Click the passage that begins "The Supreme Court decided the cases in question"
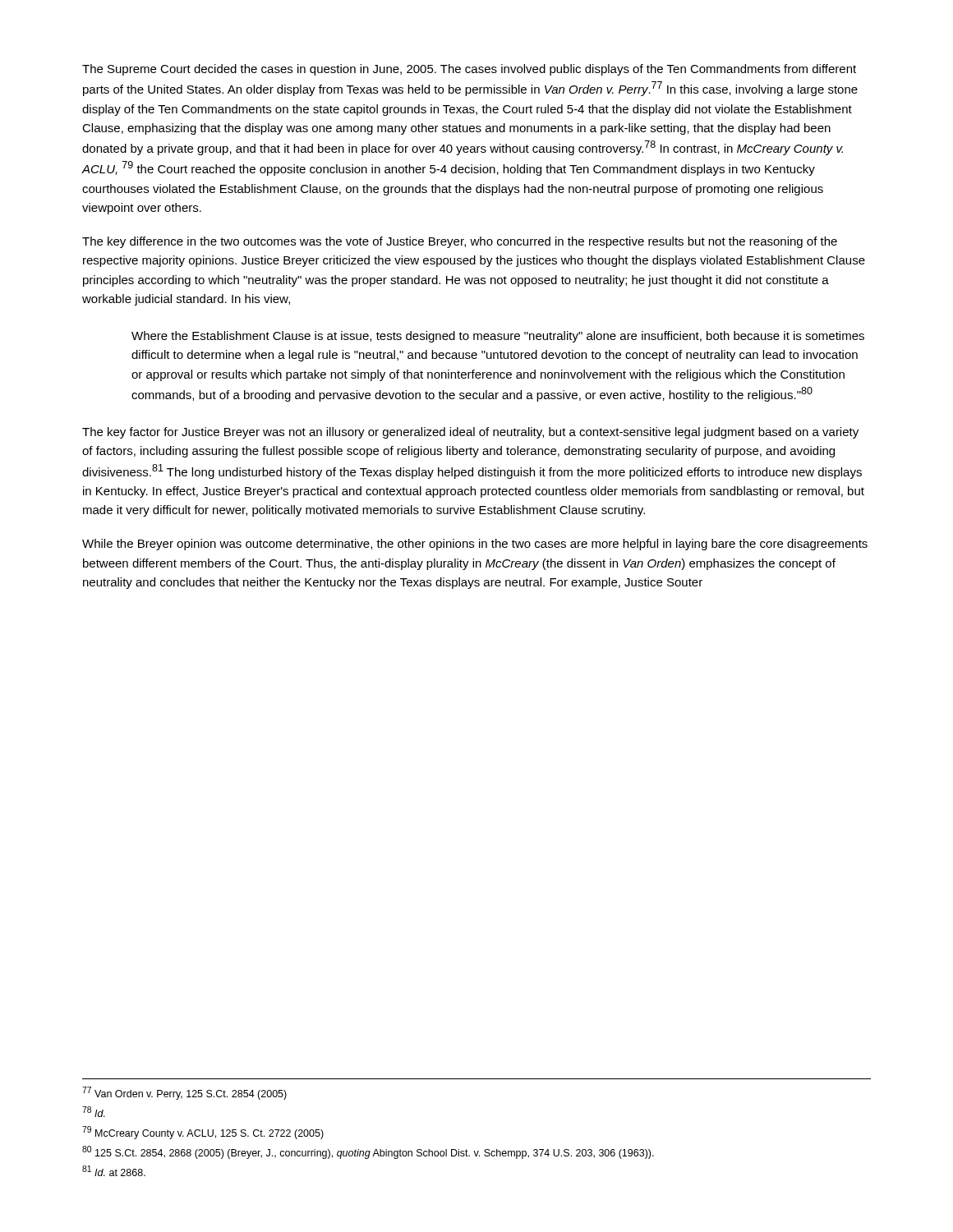 click(470, 138)
